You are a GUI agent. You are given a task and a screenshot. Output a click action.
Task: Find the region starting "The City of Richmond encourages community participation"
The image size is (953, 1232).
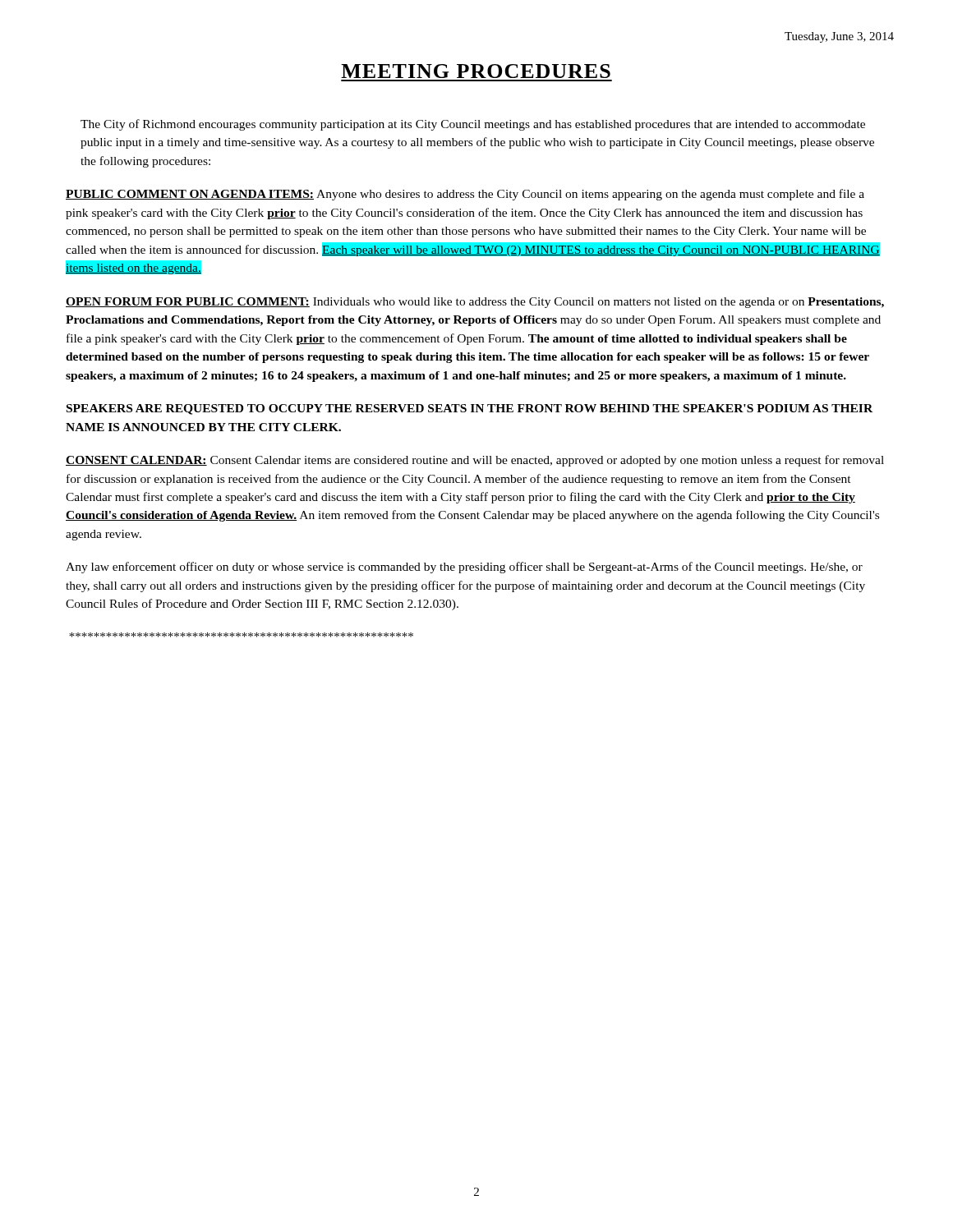(x=478, y=142)
